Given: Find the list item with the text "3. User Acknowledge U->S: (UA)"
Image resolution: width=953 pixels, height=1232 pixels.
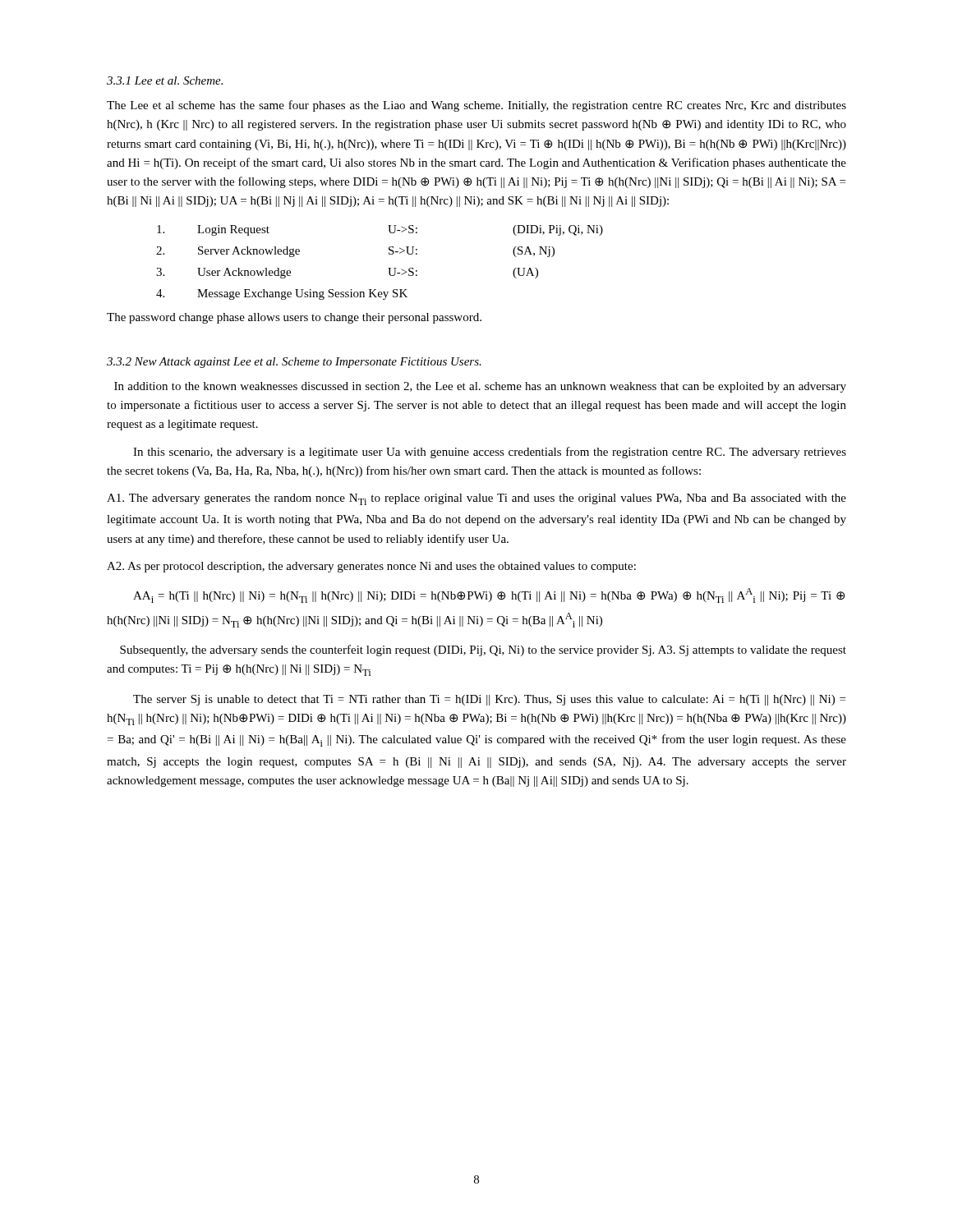Looking at the screenshot, I should click(501, 271).
